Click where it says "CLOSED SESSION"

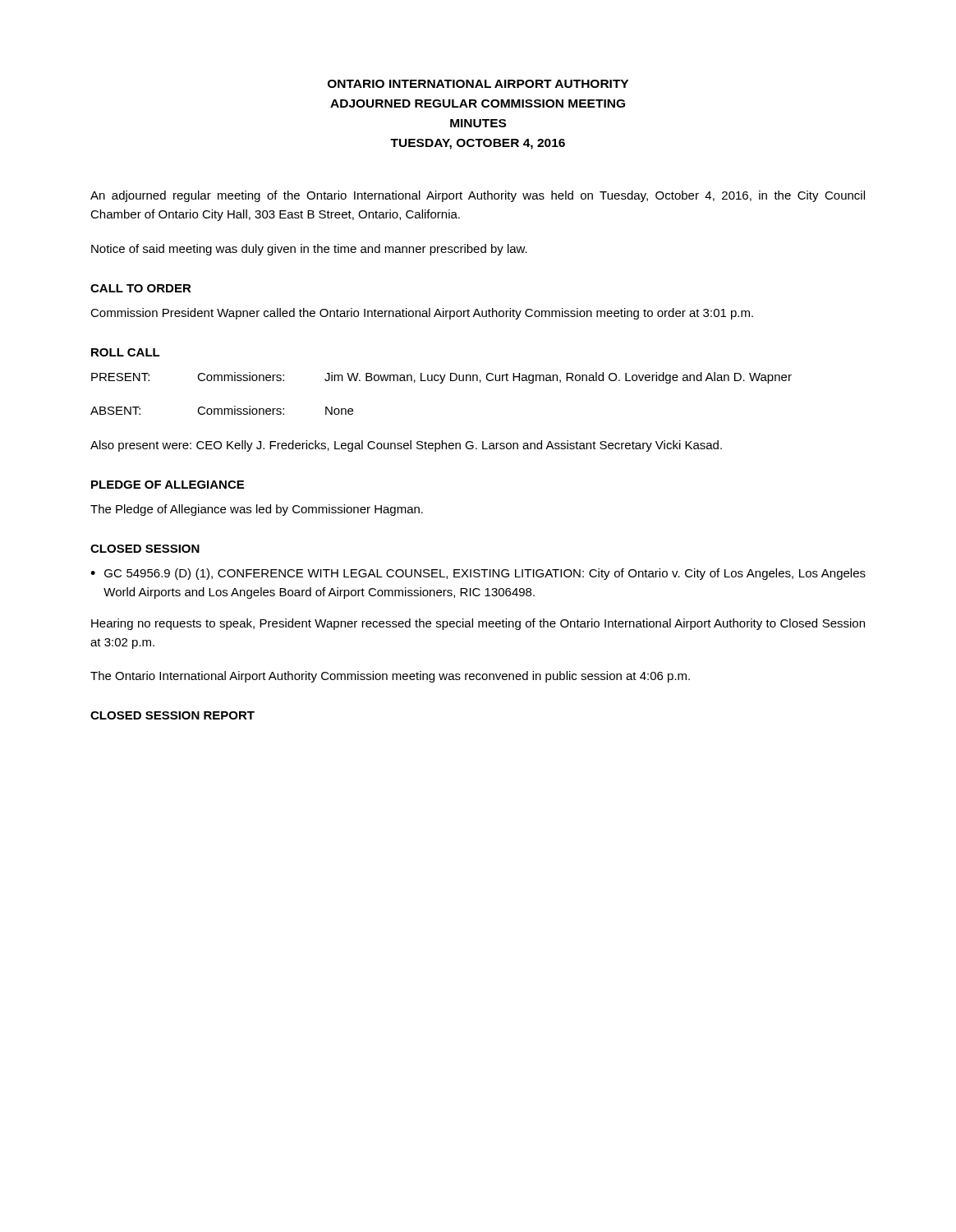pos(145,548)
